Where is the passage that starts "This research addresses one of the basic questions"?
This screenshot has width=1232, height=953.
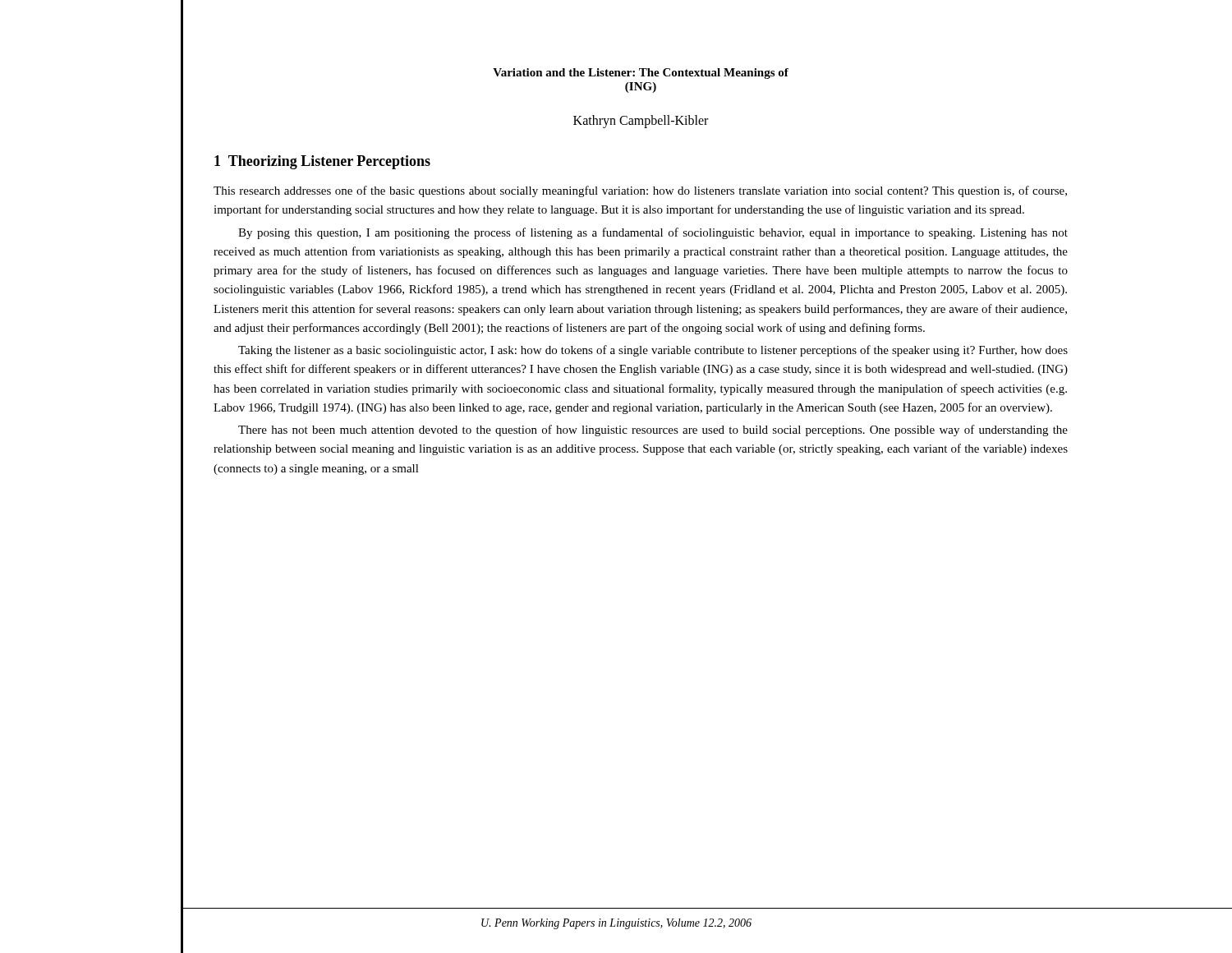pos(641,330)
